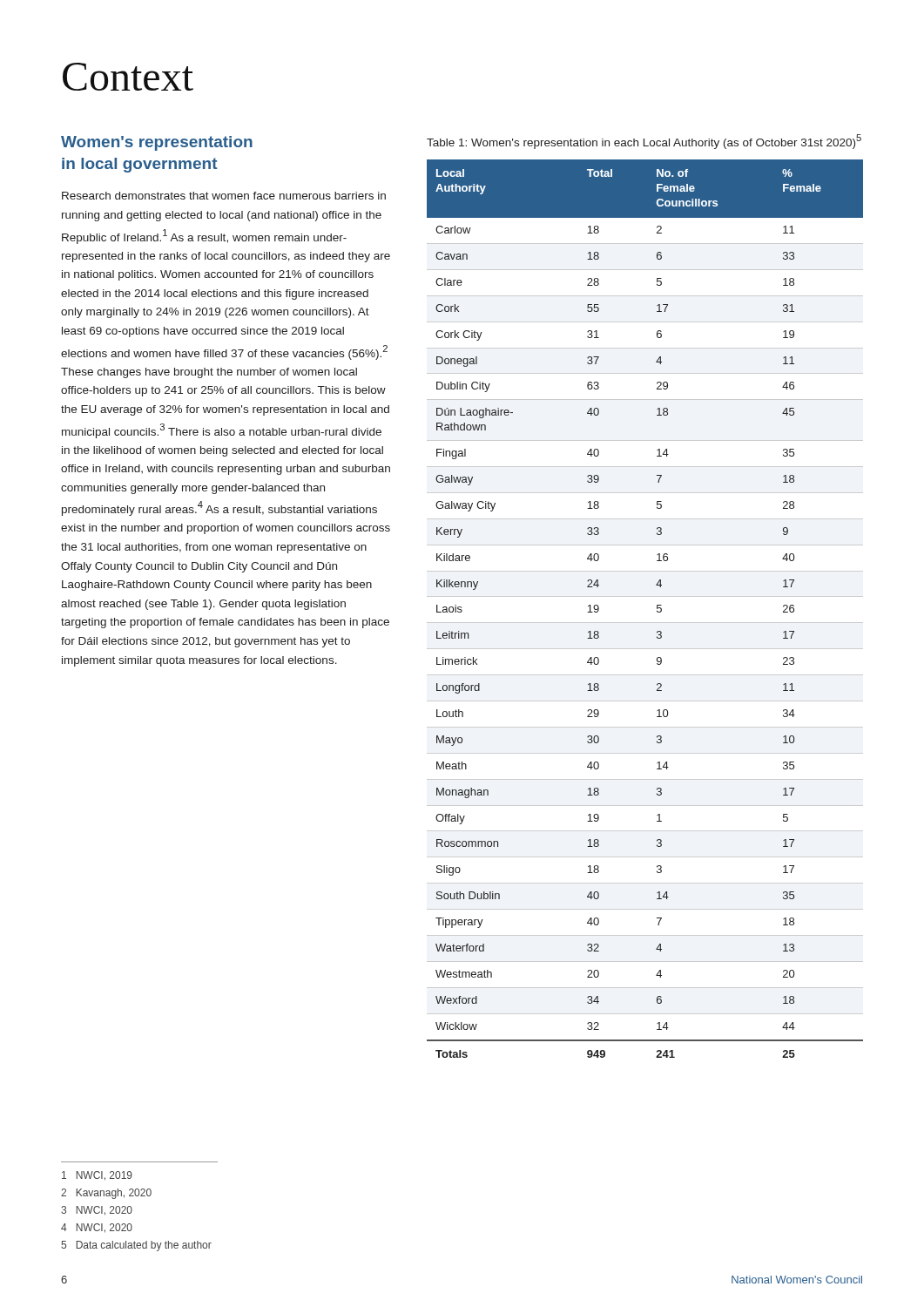Screen dimensions: 1307x924
Task: Find the block on this page that starts "Research demonstrates that women face numerous barriers in"
Action: [226, 428]
